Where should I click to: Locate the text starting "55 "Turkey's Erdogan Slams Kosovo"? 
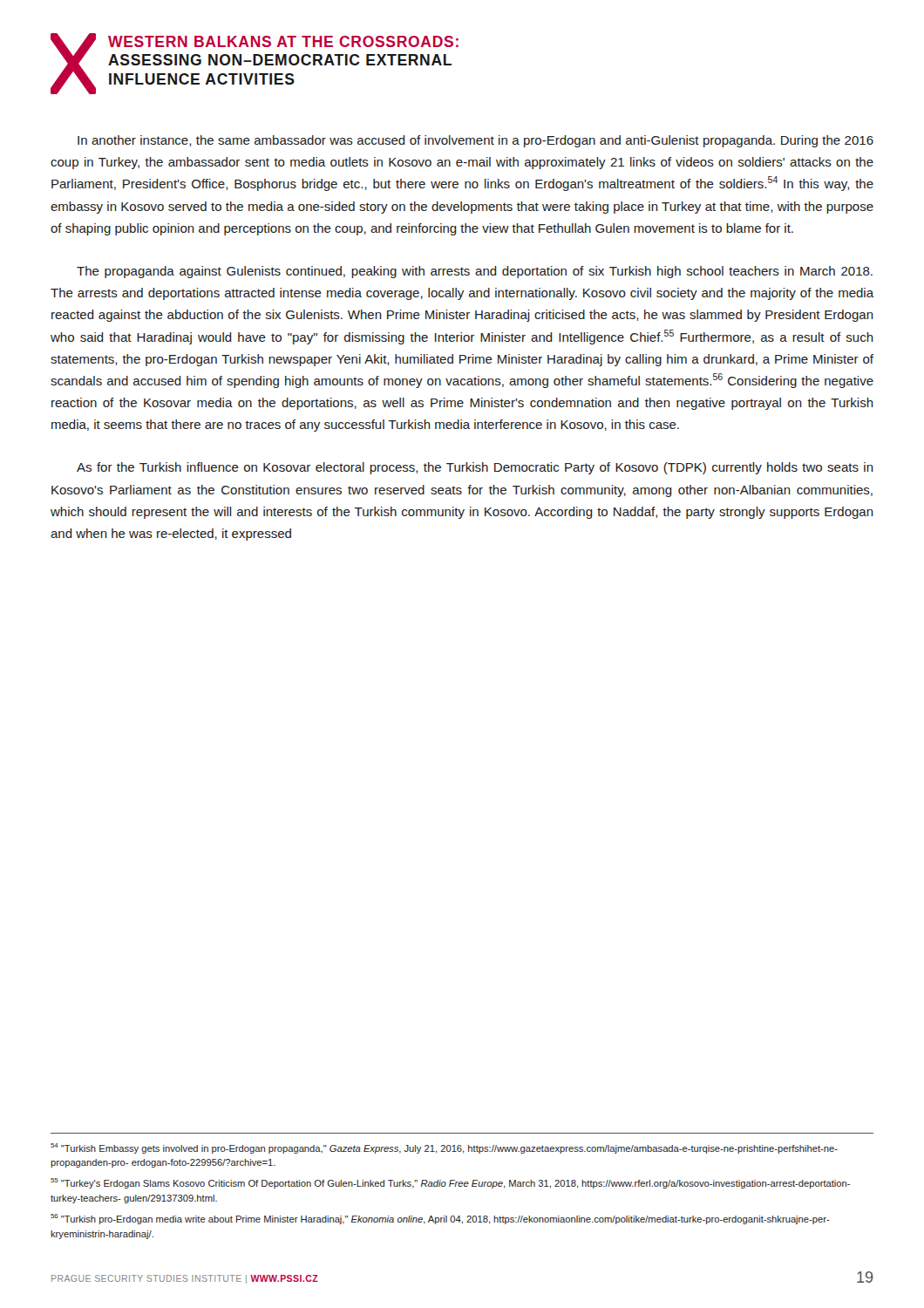[x=450, y=1190]
